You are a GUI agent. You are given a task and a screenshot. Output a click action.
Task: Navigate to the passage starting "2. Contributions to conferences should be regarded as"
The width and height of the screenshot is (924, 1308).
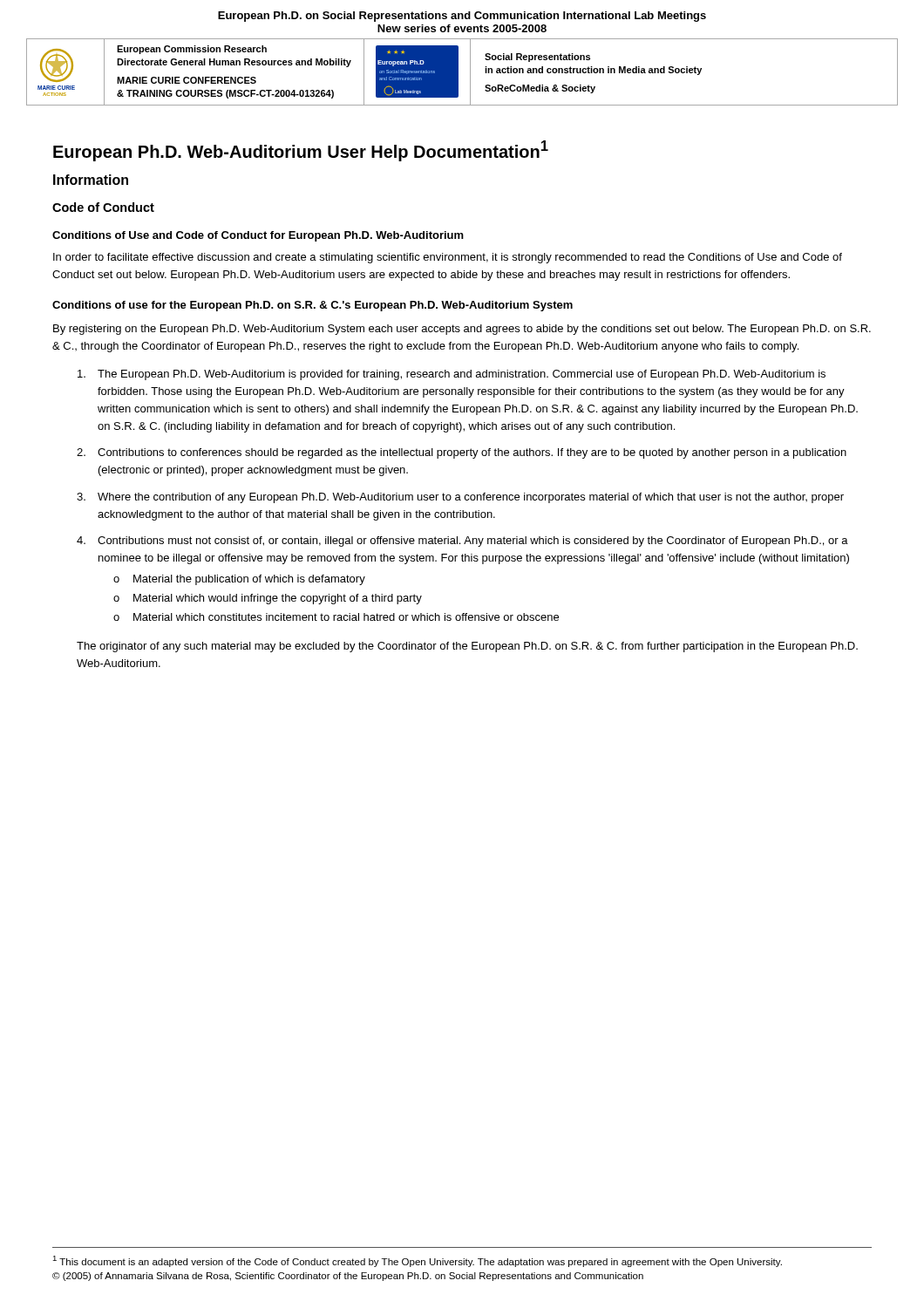[x=474, y=462]
